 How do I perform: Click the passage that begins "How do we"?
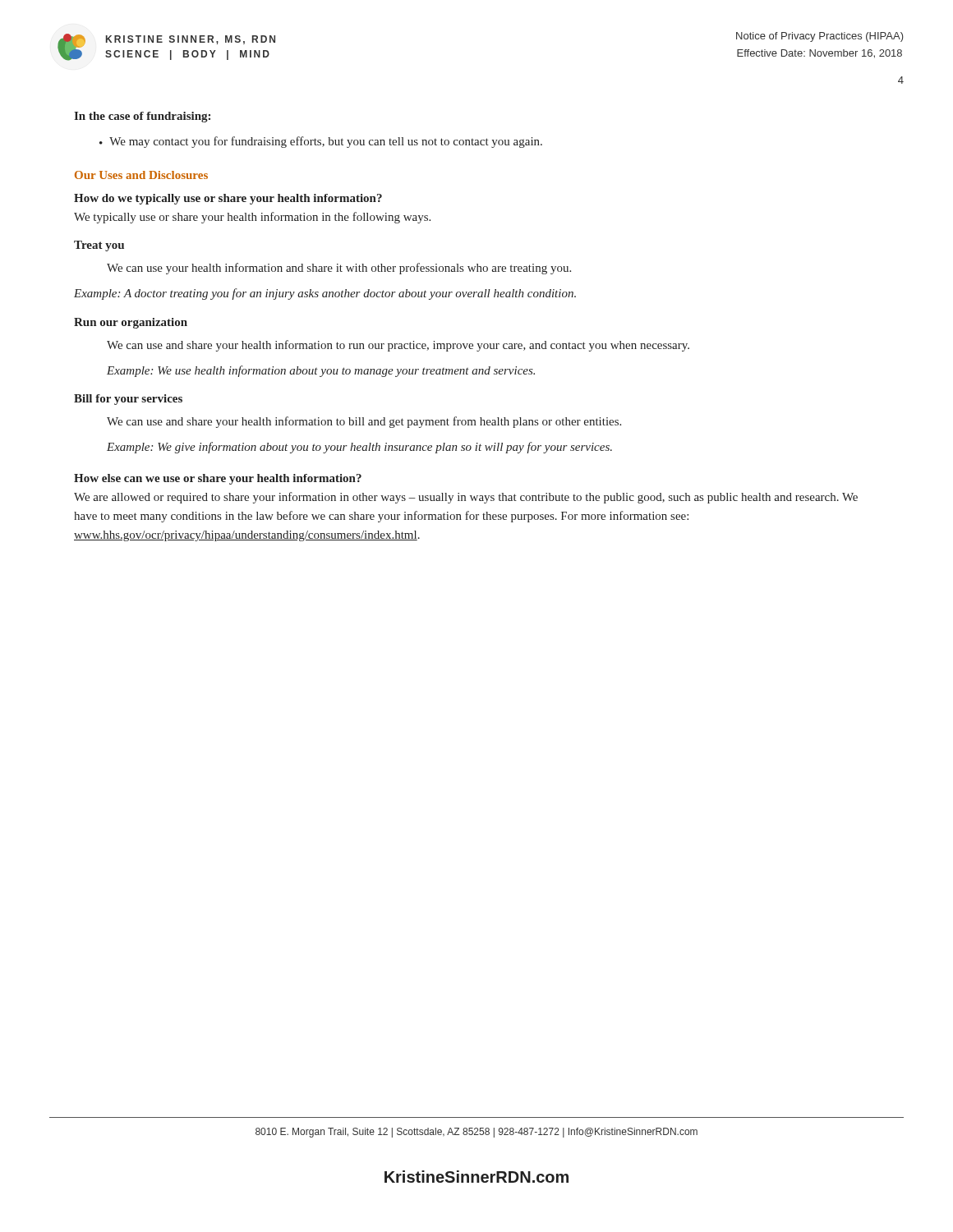click(x=253, y=207)
